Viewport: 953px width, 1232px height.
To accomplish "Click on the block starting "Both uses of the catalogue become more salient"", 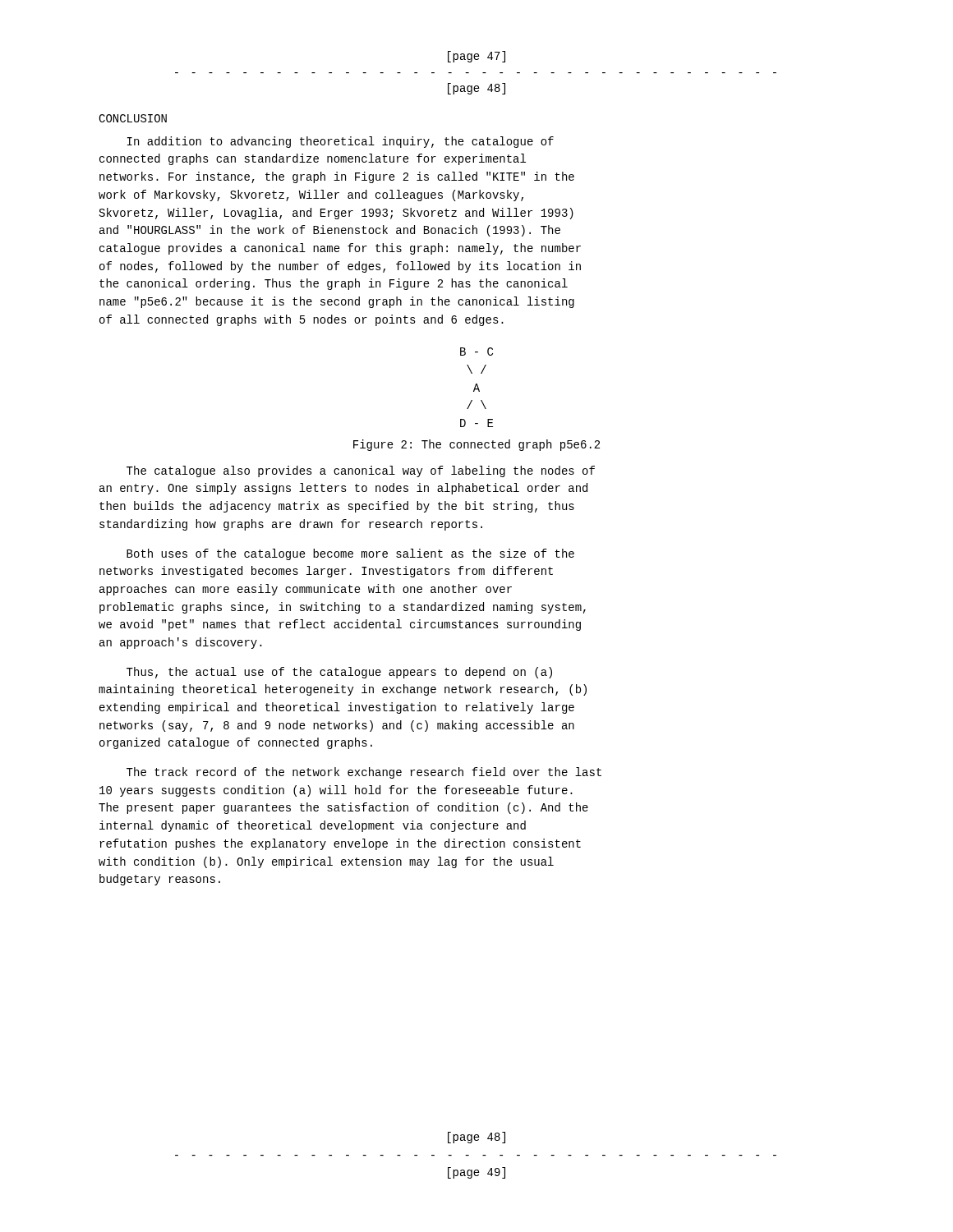I will click(x=344, y=599).
